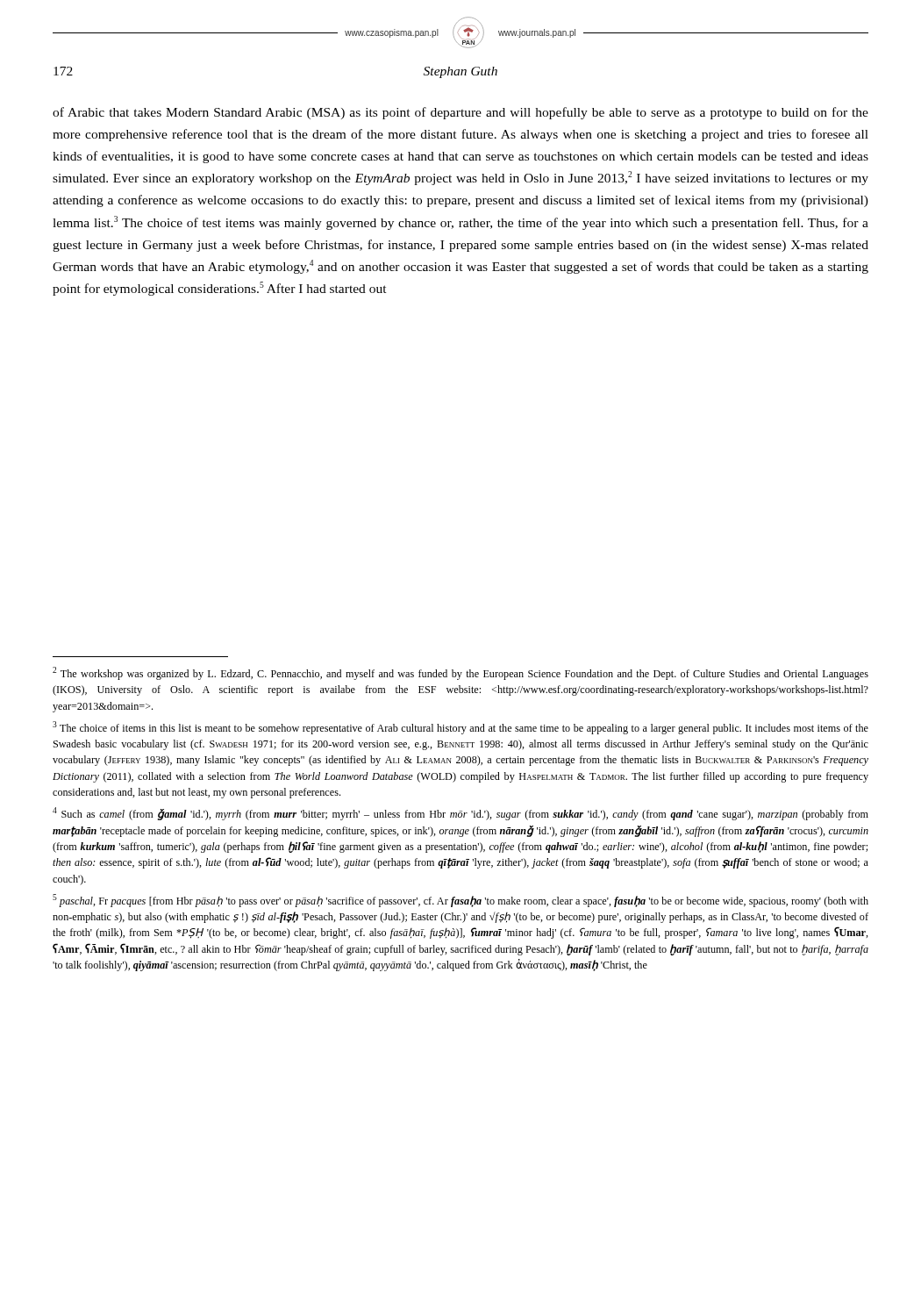Point to the element starting "of Arabic that takes Modern Standard Arabic (MSA)"
Screen dimensions: 1316x921
click(x=460, y=200)
